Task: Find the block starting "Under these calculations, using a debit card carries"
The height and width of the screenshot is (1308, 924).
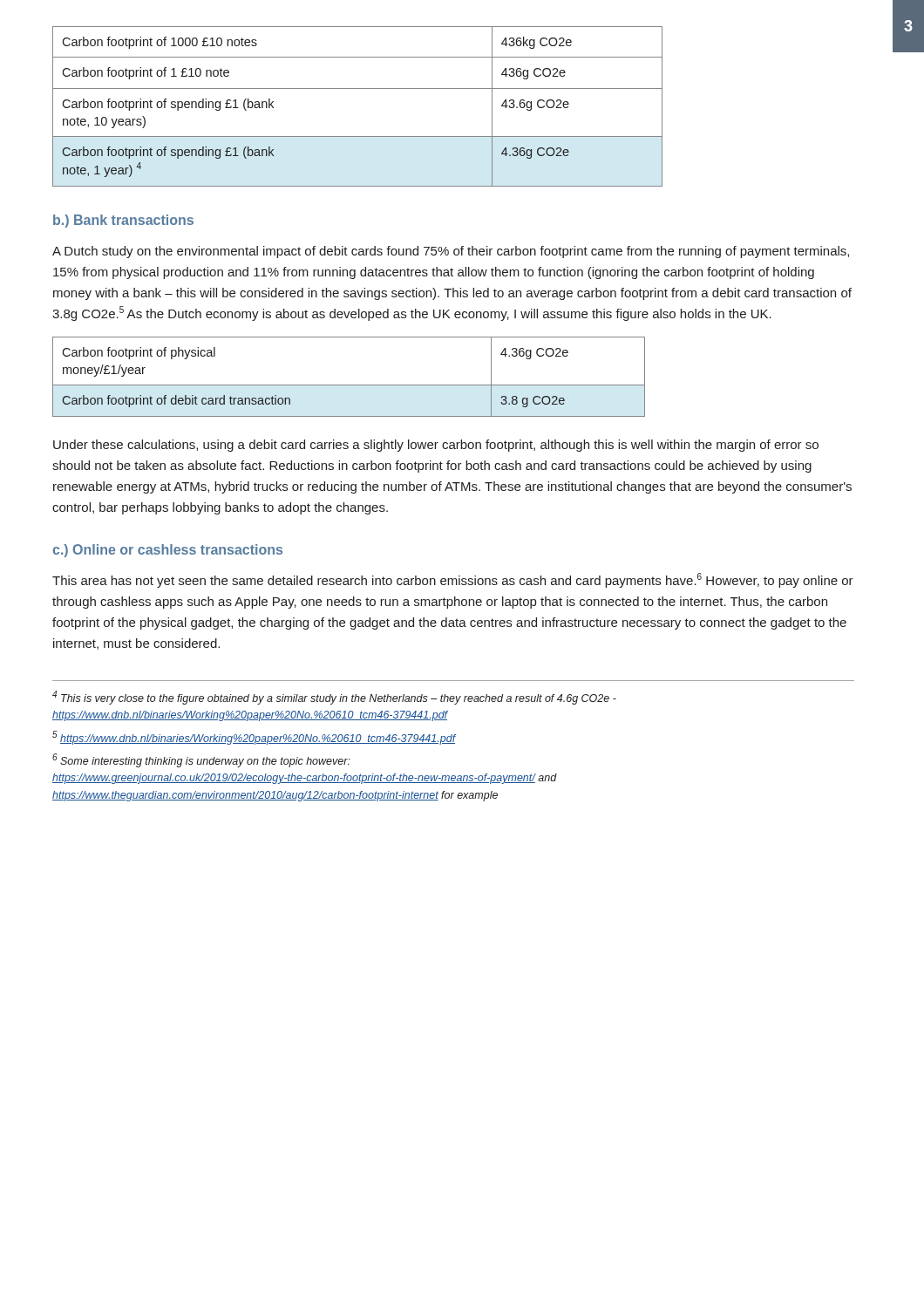Action: coord(452,475)
